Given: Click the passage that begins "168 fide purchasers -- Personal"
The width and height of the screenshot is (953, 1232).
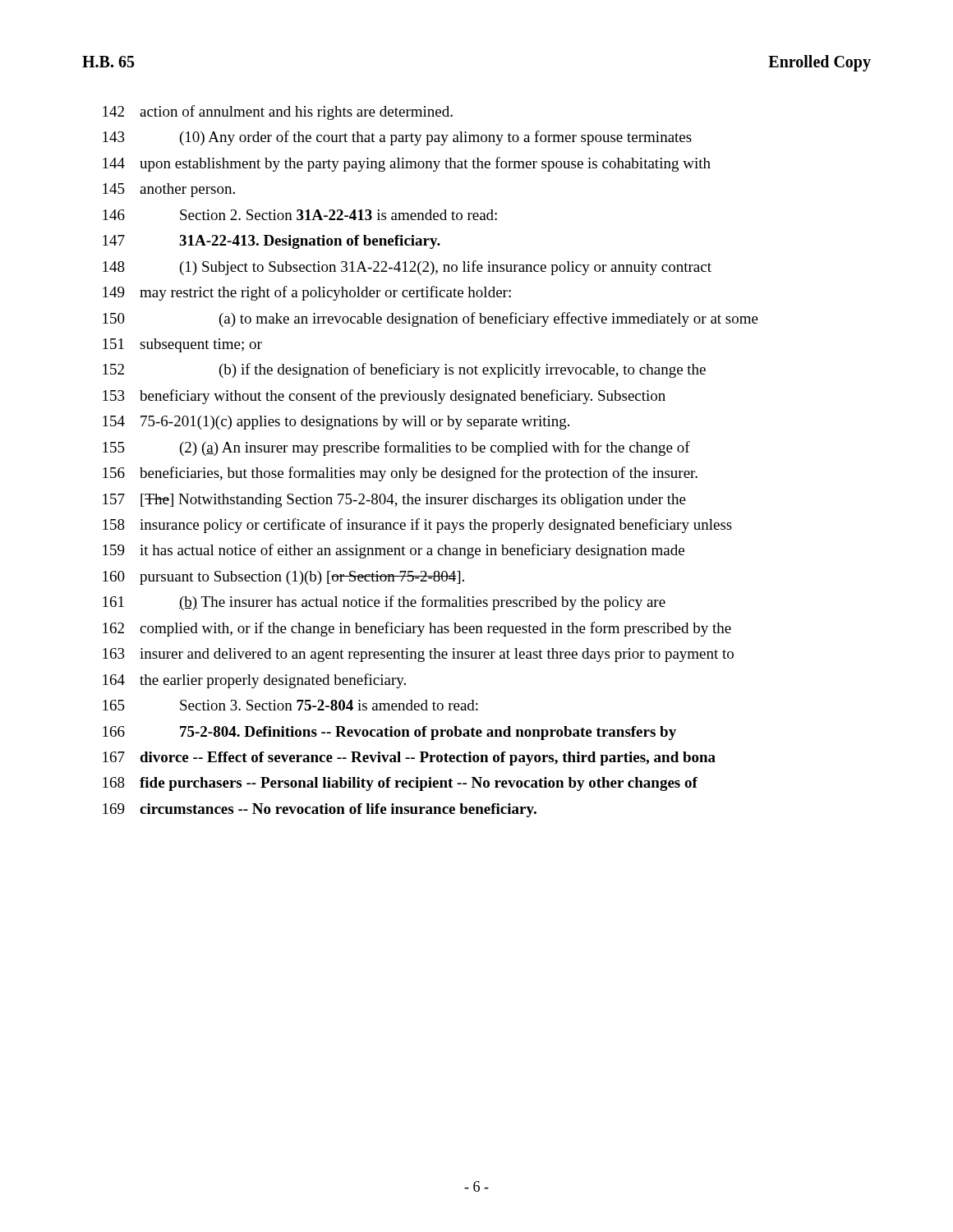Looking at the screenshot, I should pos(476,783).
